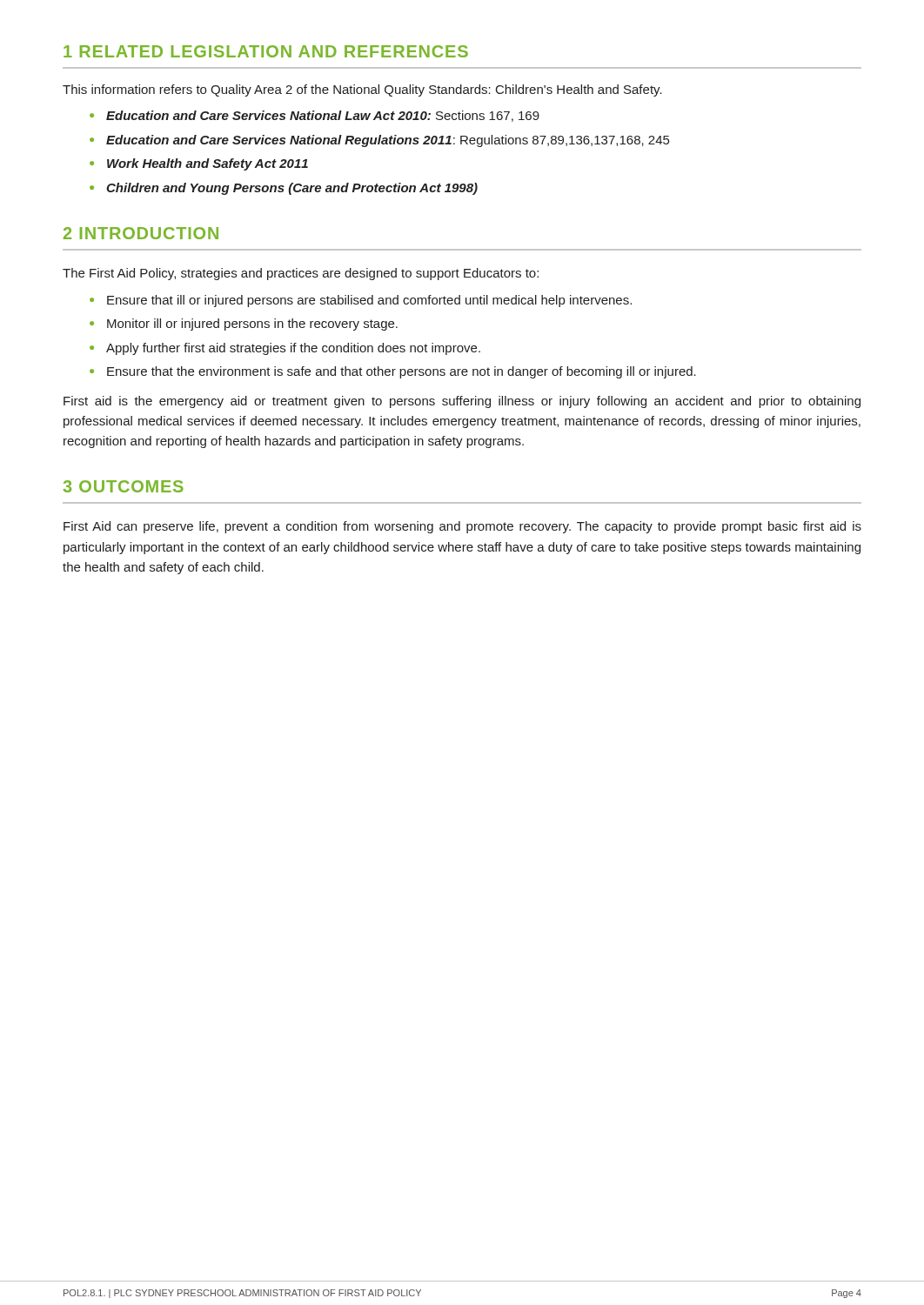Locate the element starting "The First Aid"

[x=462, y=273]
